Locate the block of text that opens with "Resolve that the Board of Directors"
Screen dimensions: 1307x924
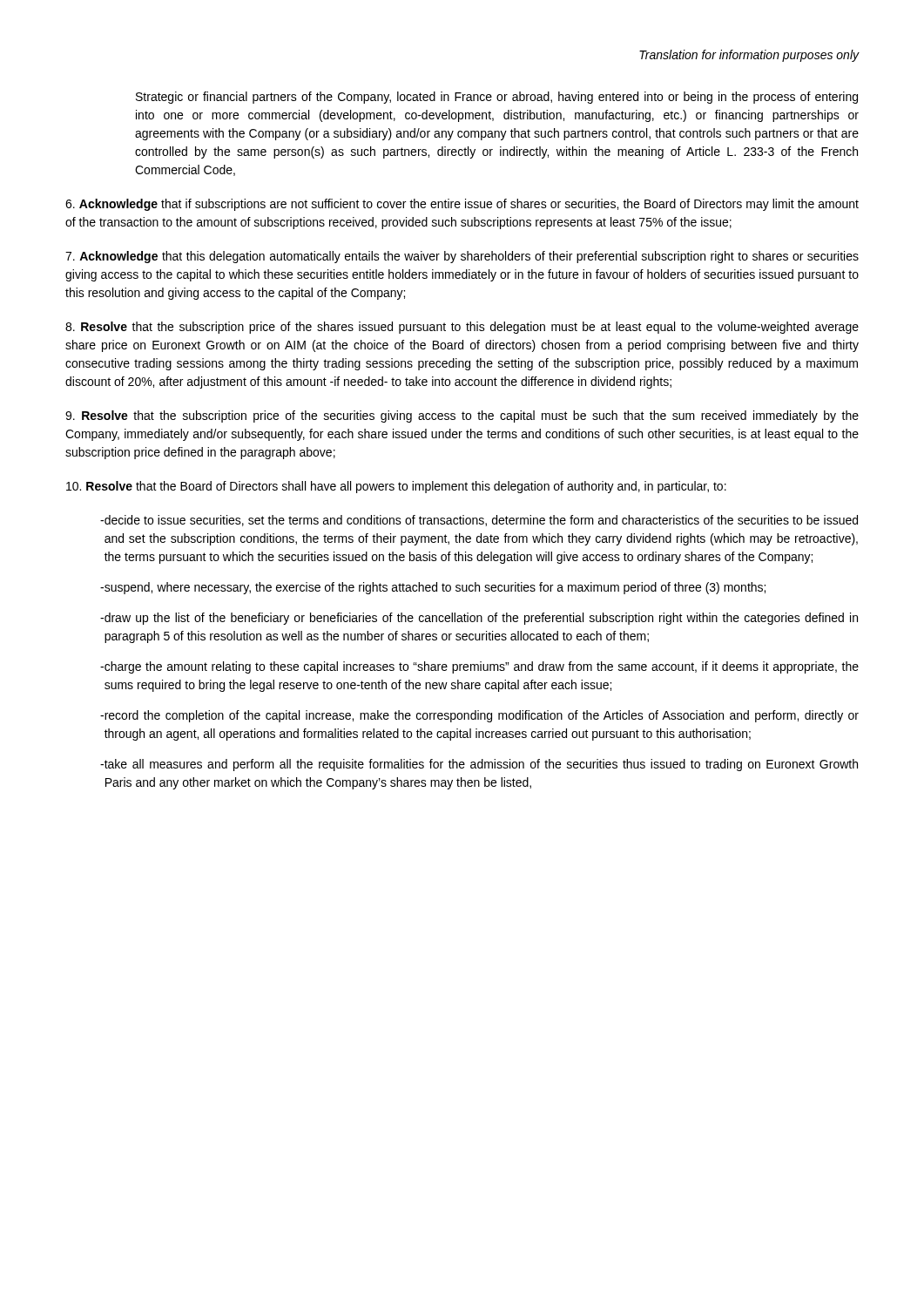pos(396,486)
